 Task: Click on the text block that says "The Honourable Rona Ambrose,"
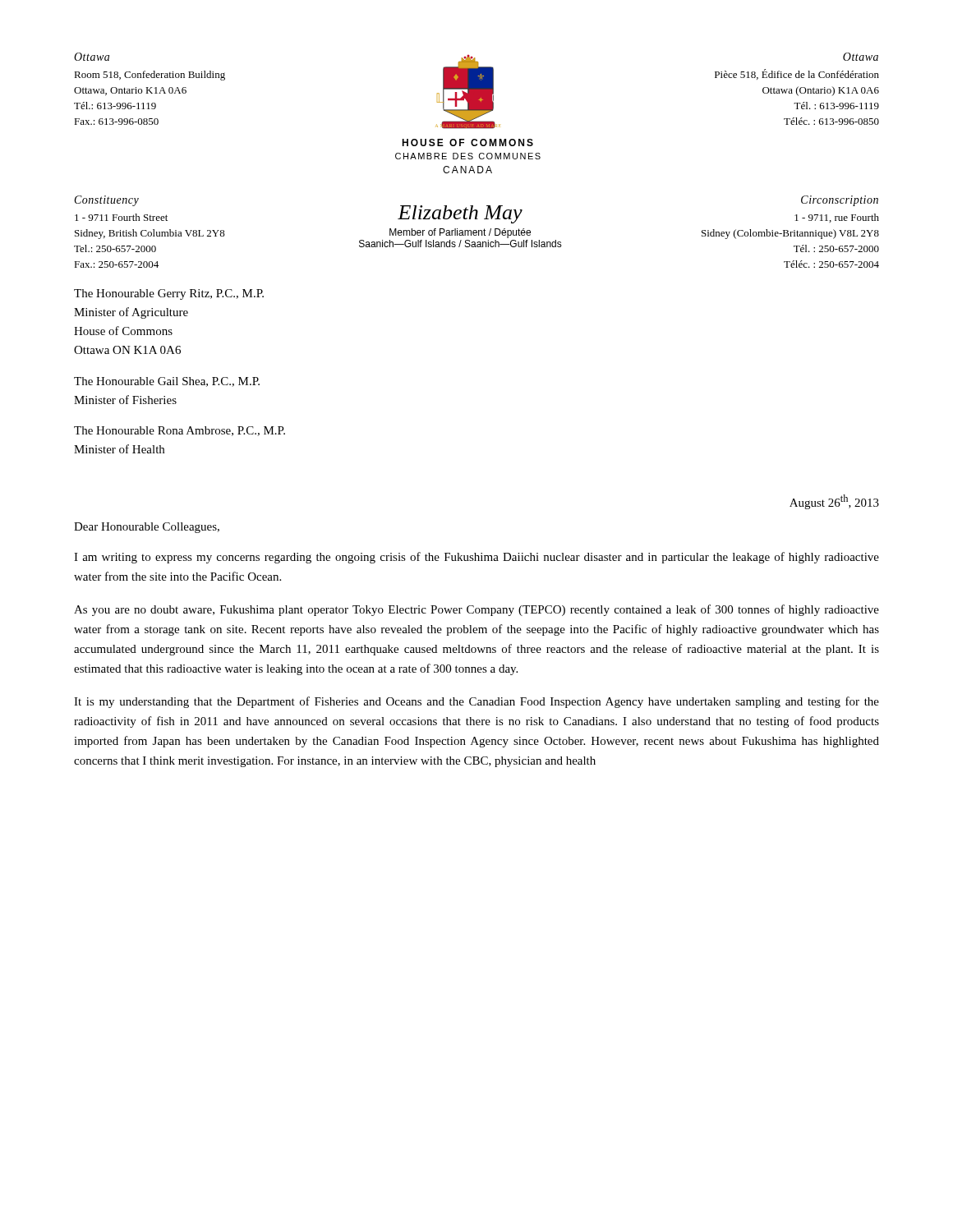[x=180, y=440]
